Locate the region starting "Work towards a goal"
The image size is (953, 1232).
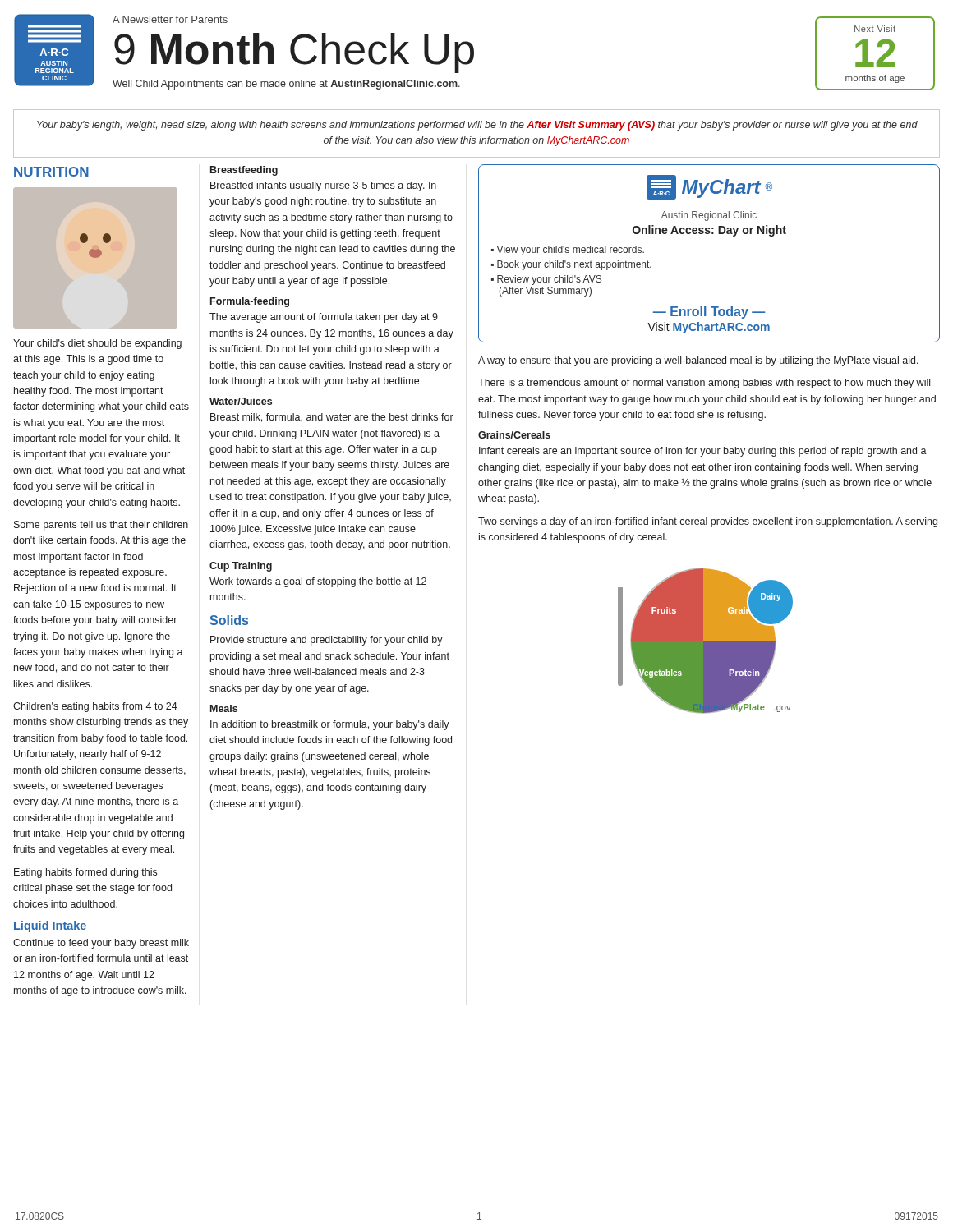[x=318, y=589]
